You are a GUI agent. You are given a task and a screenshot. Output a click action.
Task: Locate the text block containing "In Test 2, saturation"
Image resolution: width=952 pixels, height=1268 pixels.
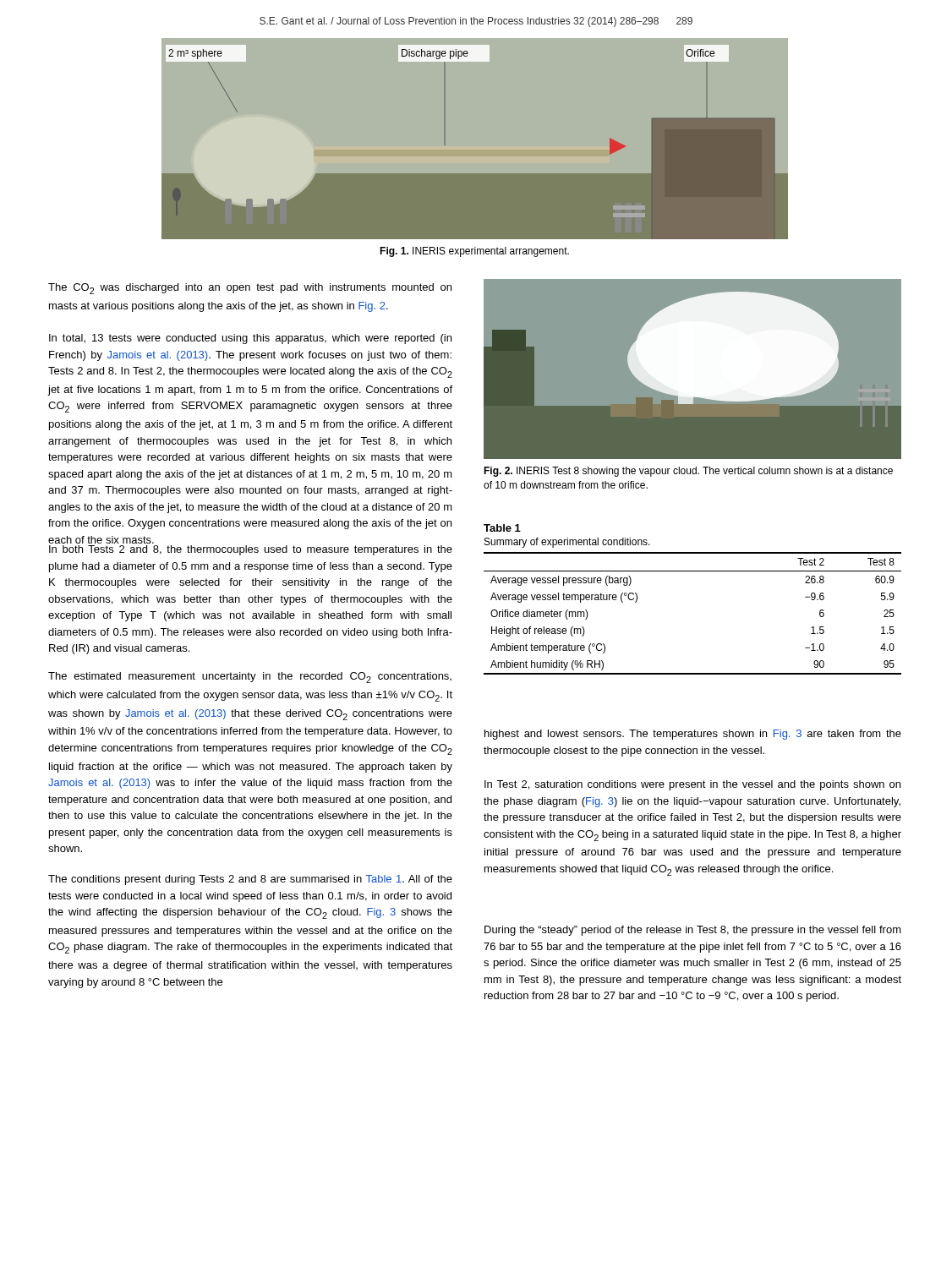pos(692,827)
